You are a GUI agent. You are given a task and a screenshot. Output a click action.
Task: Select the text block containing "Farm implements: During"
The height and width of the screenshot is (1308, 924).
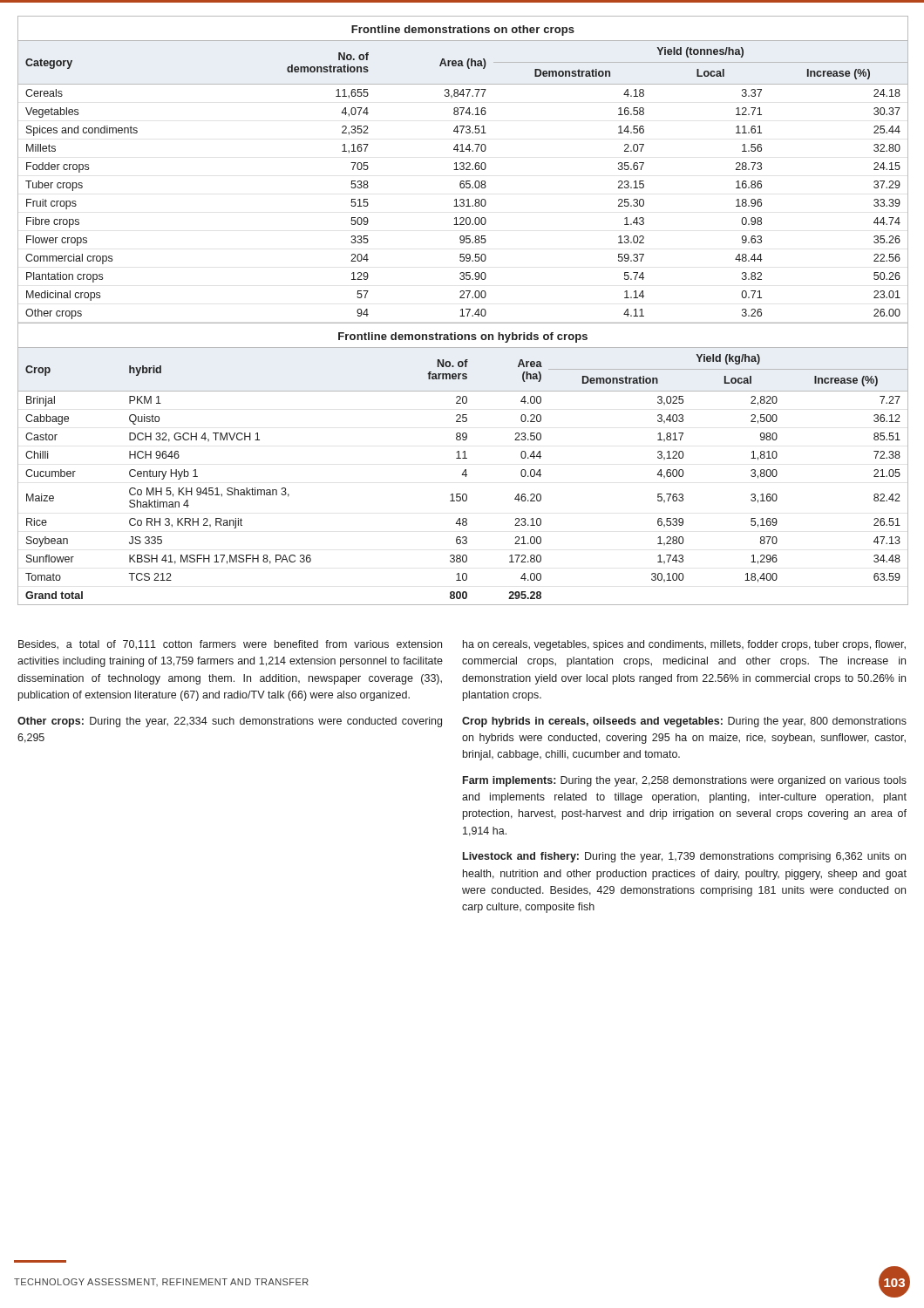[684, 805]
